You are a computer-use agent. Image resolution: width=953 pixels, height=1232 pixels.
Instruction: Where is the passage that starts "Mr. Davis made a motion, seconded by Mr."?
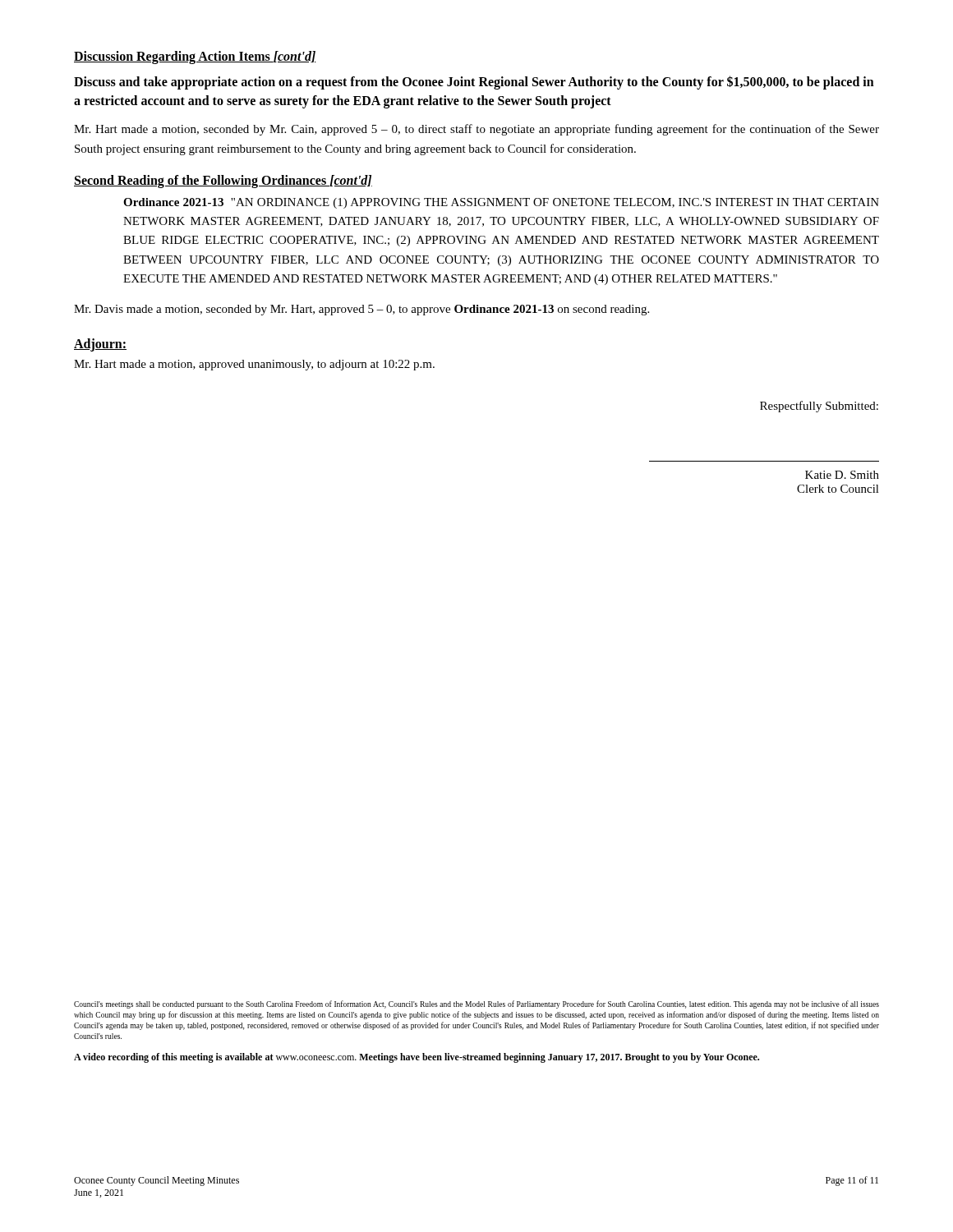pos(362,309)
